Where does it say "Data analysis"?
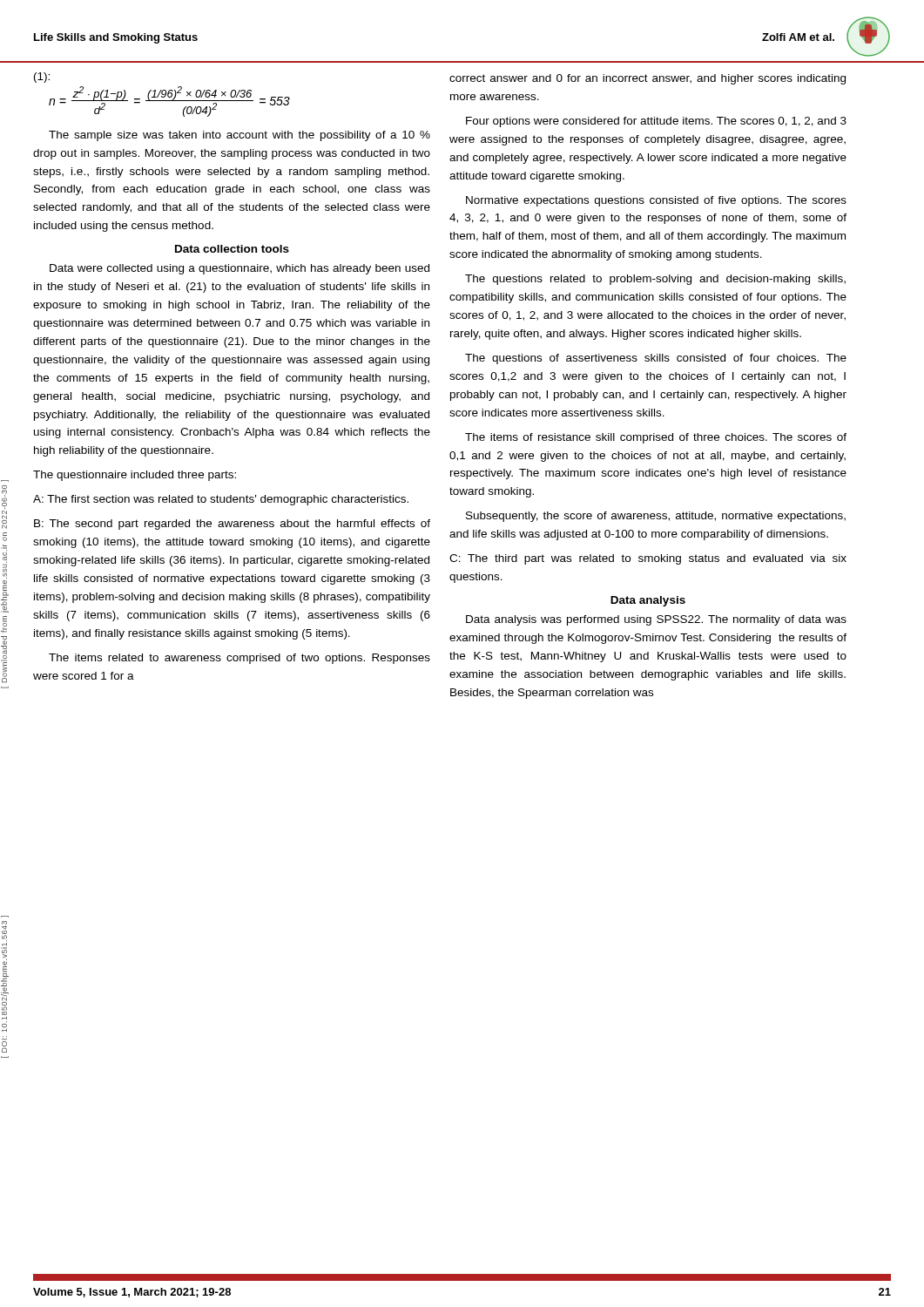The width and height of the screenshot is (924, 1307). 648,600
